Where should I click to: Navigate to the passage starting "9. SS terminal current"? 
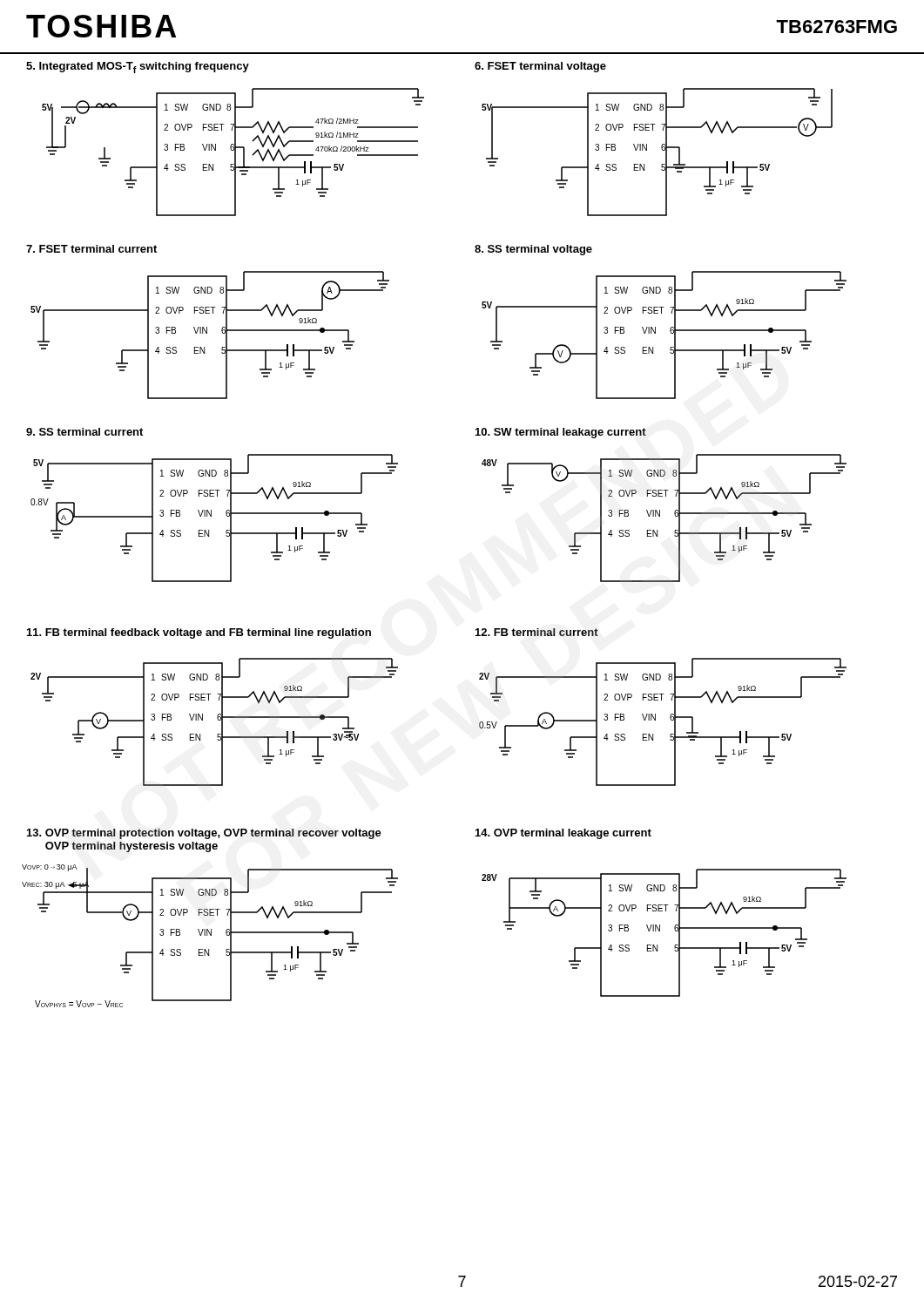[x=85, y=432]
